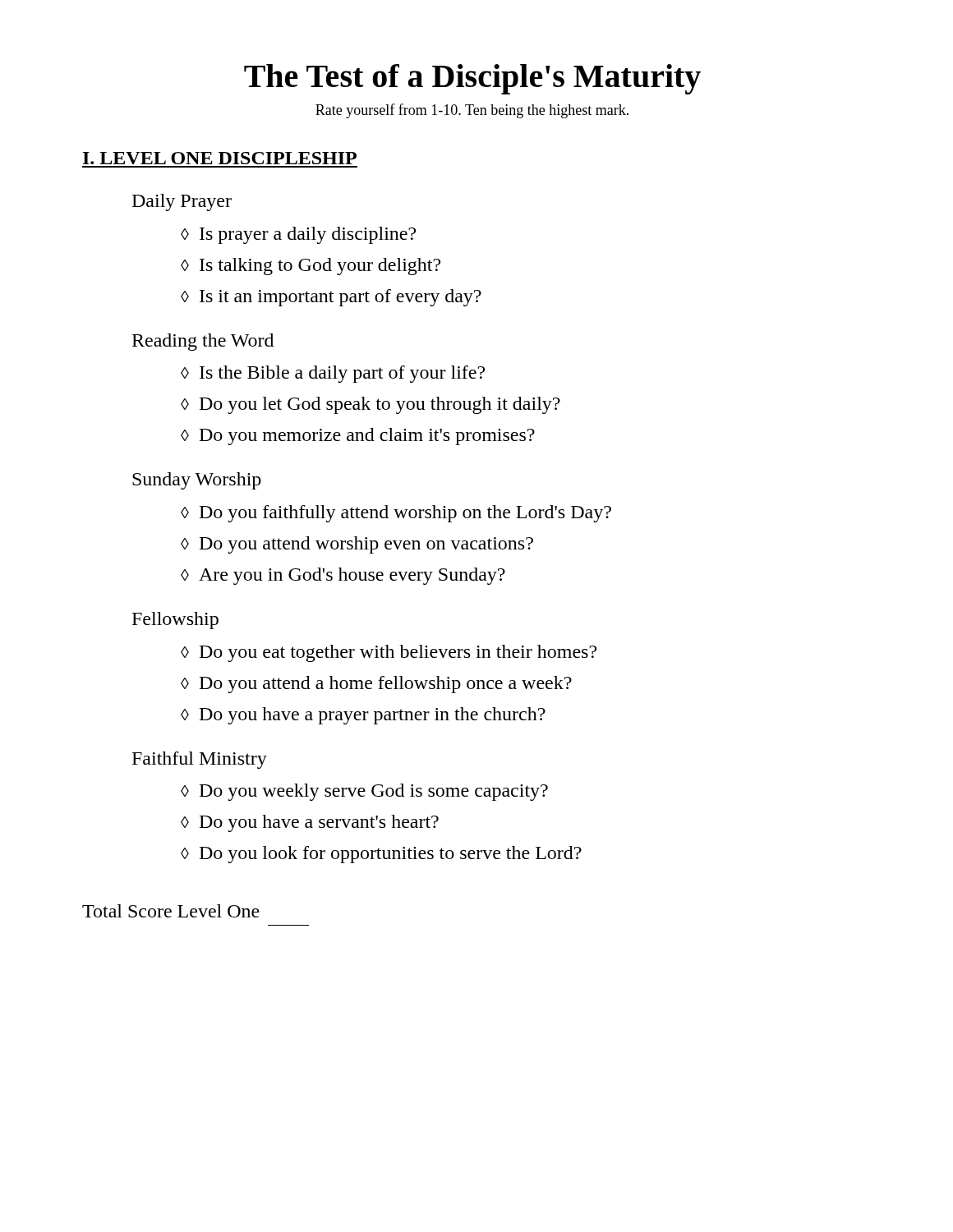Viewport: 953px width, 1232px height.
Task: Click on the element starting "◊Is prayer a daily discipline?"
Action: tap(299, 233)
